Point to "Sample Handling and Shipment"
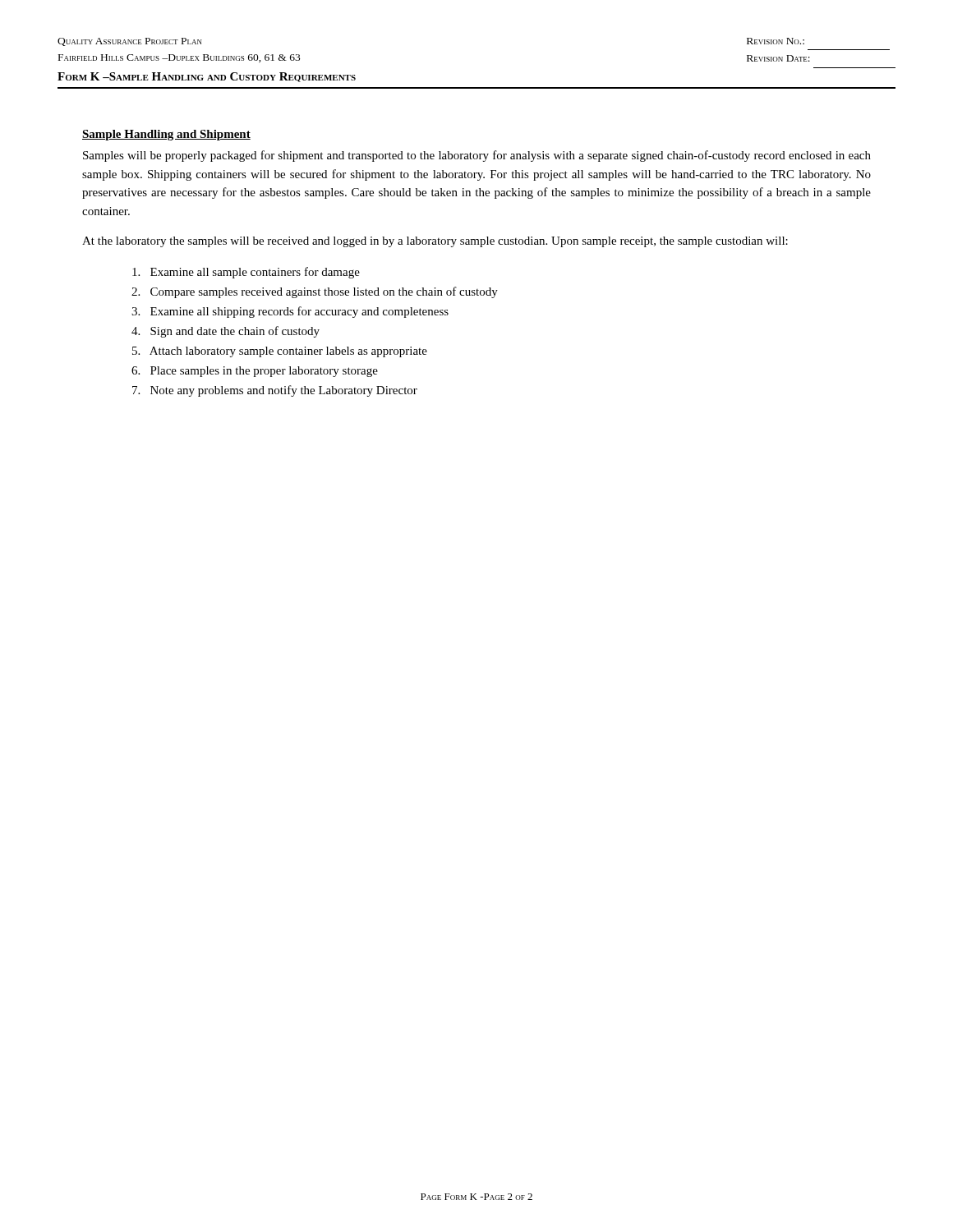 [x=166, y=134]
